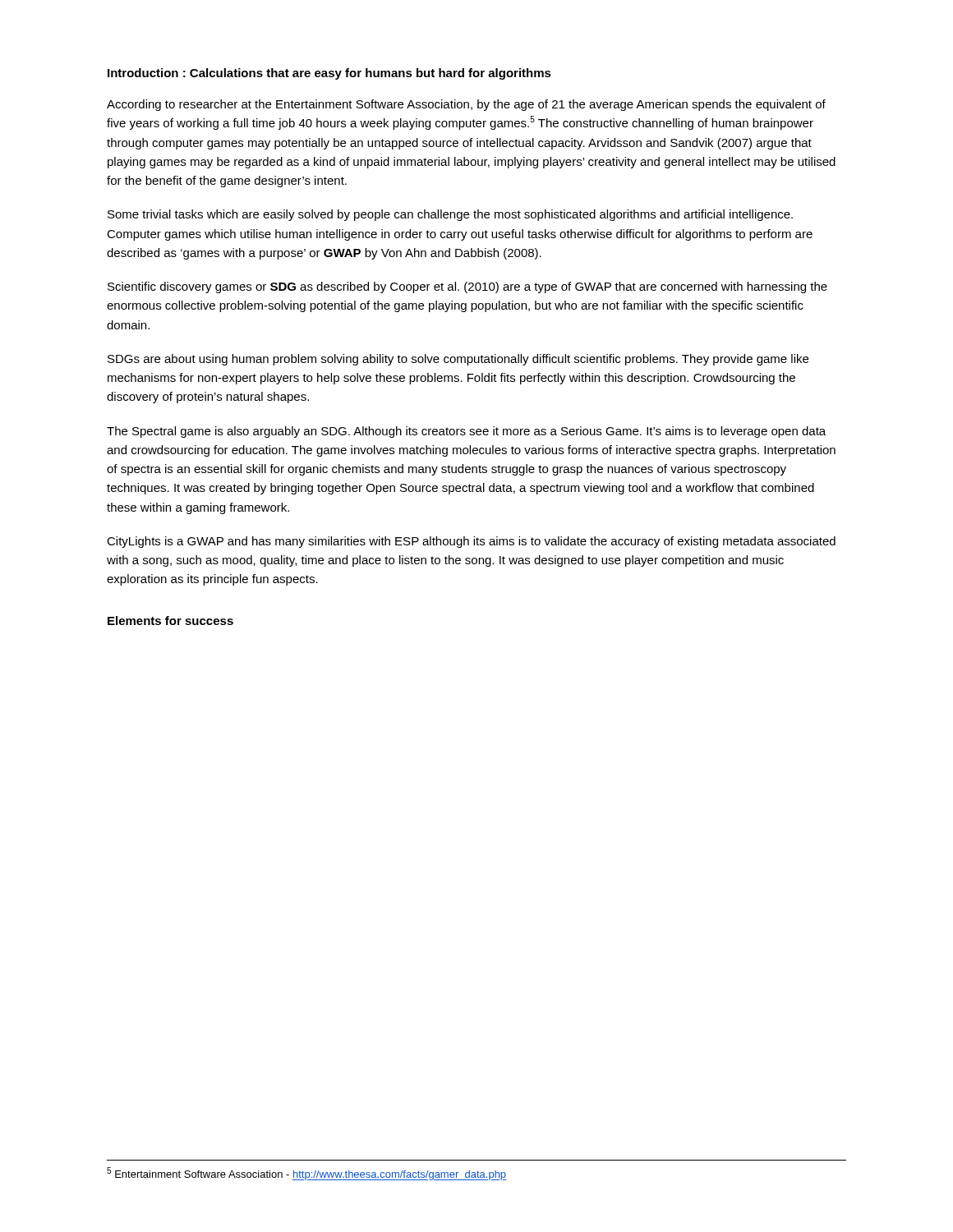Find the block on this page that starts "The Spectral game"
Screen dimensions: 1232x953
click(471, 469)
